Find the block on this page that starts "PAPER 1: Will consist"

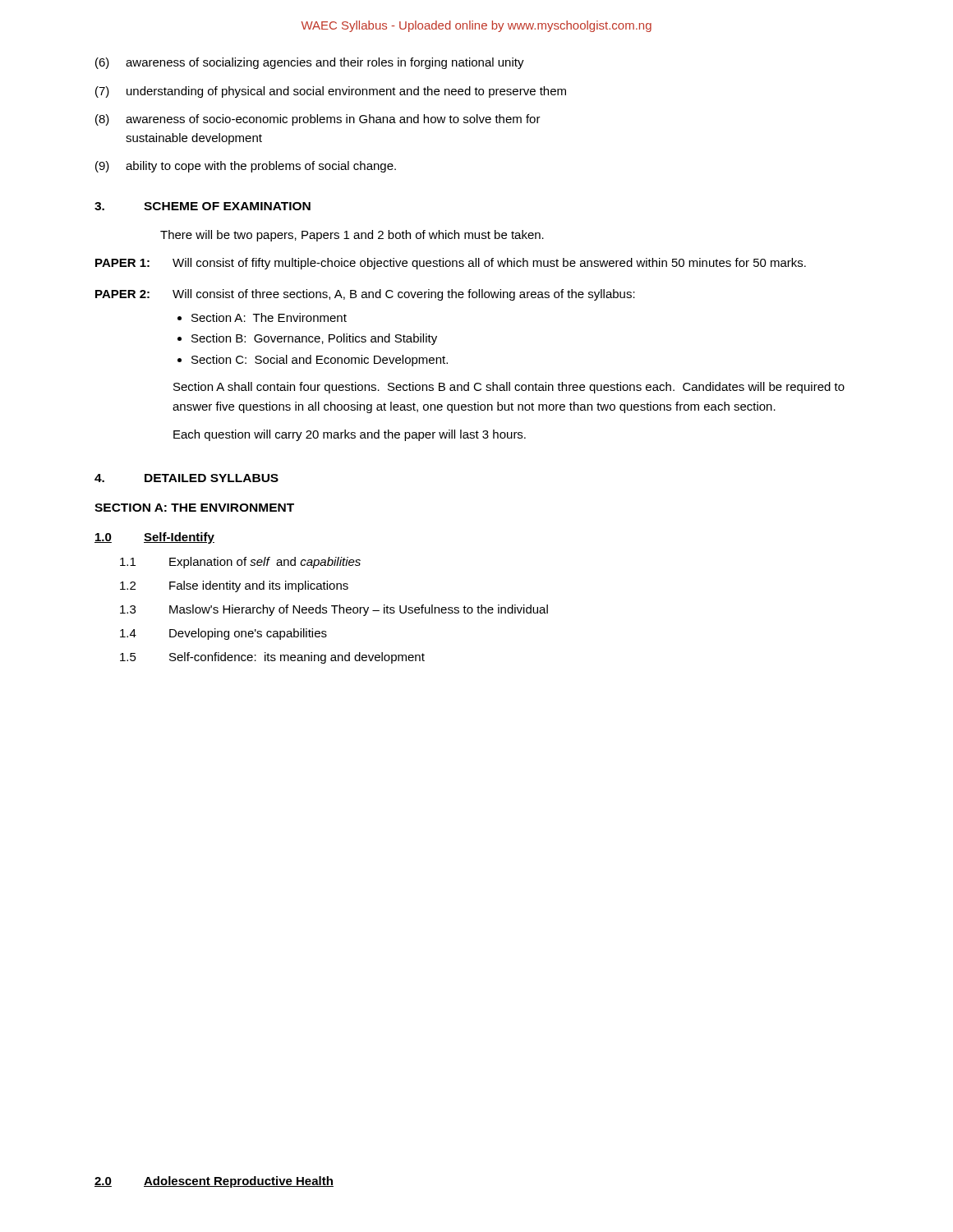(487, 262)
